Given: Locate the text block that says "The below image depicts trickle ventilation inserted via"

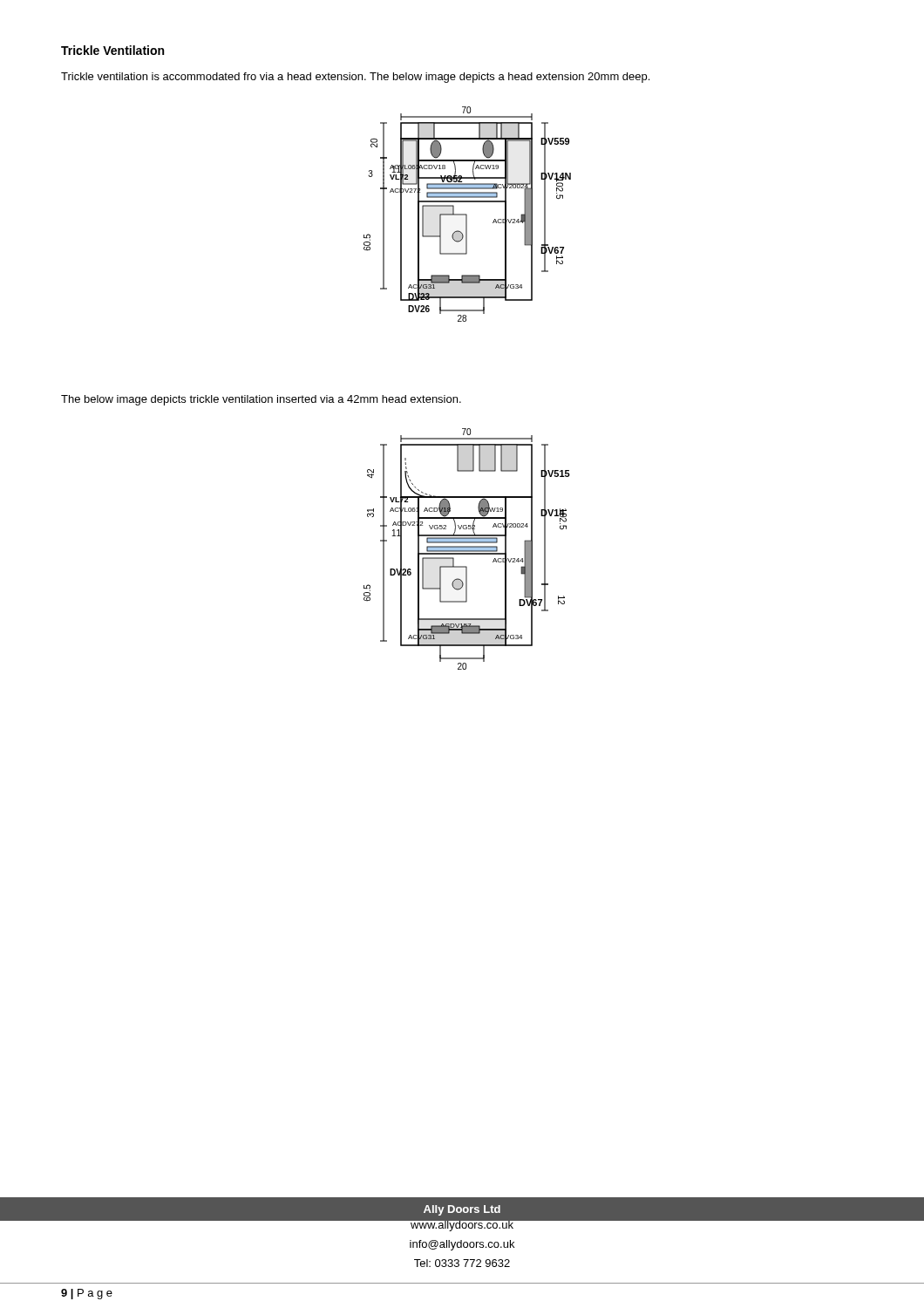Looking at the screenshot, I should click(261, 399).
